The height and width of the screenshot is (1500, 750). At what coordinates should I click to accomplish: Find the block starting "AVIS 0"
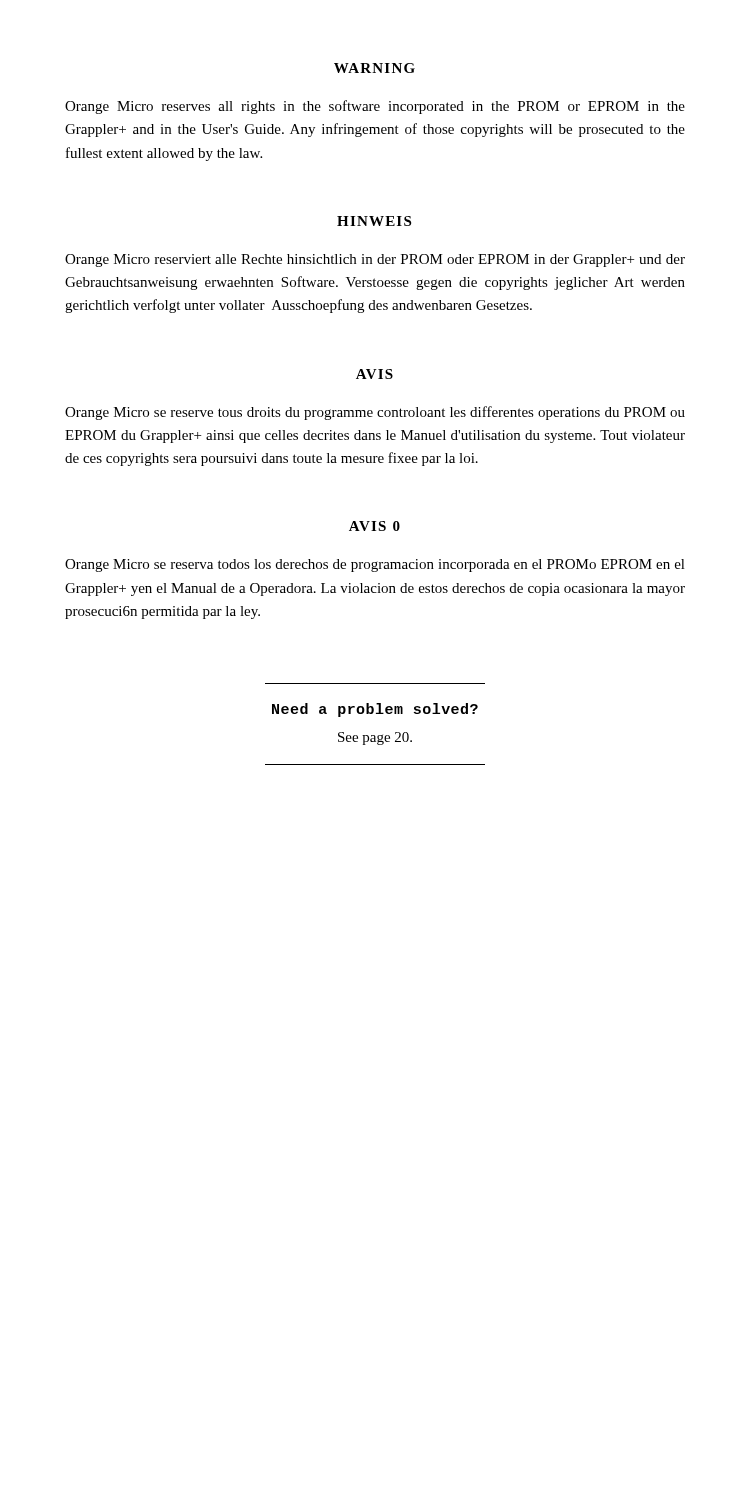pyautogui.click(x=375, y=526)
